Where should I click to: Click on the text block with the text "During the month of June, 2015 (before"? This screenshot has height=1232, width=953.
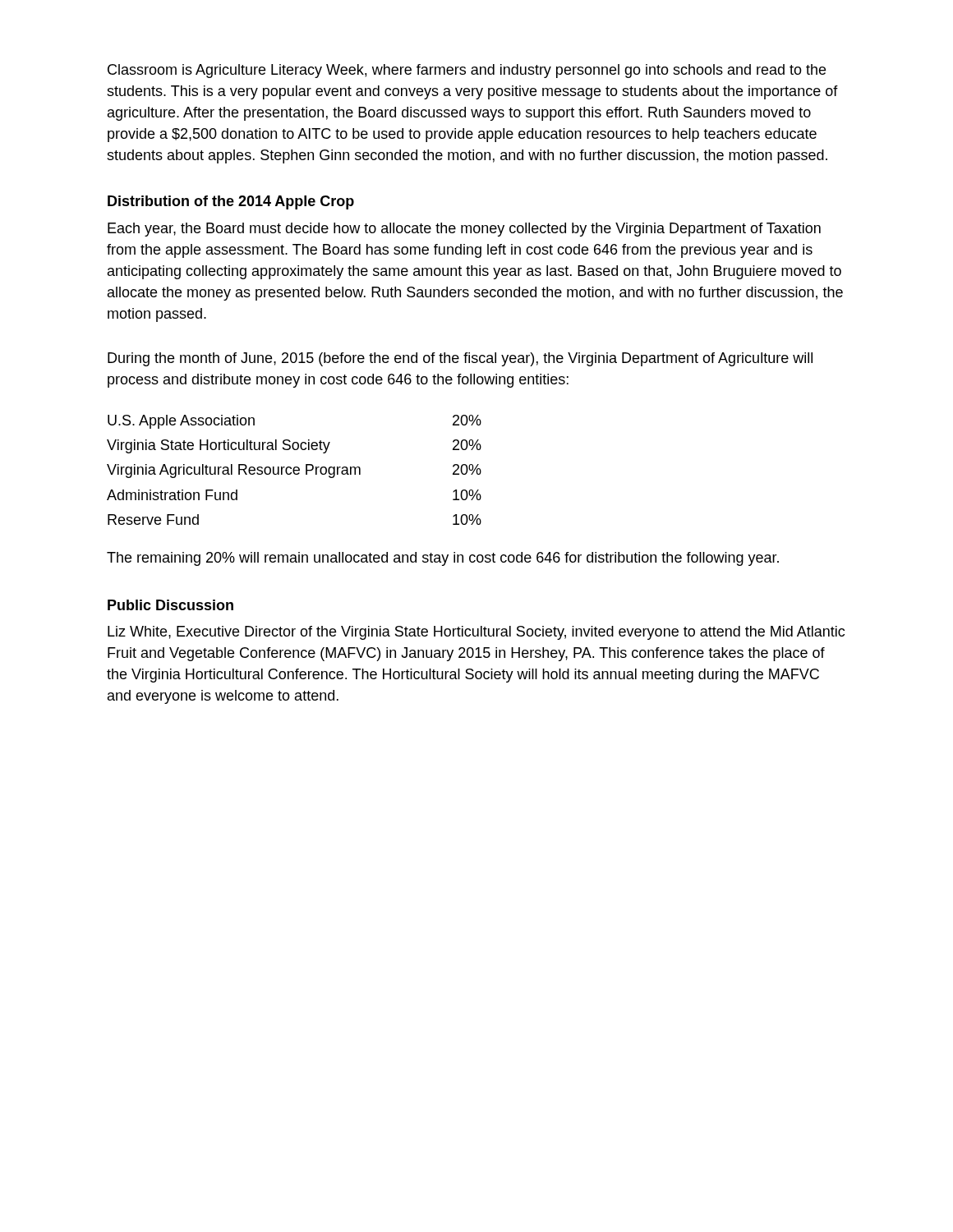pyautogui.click(x=460, y=369)
